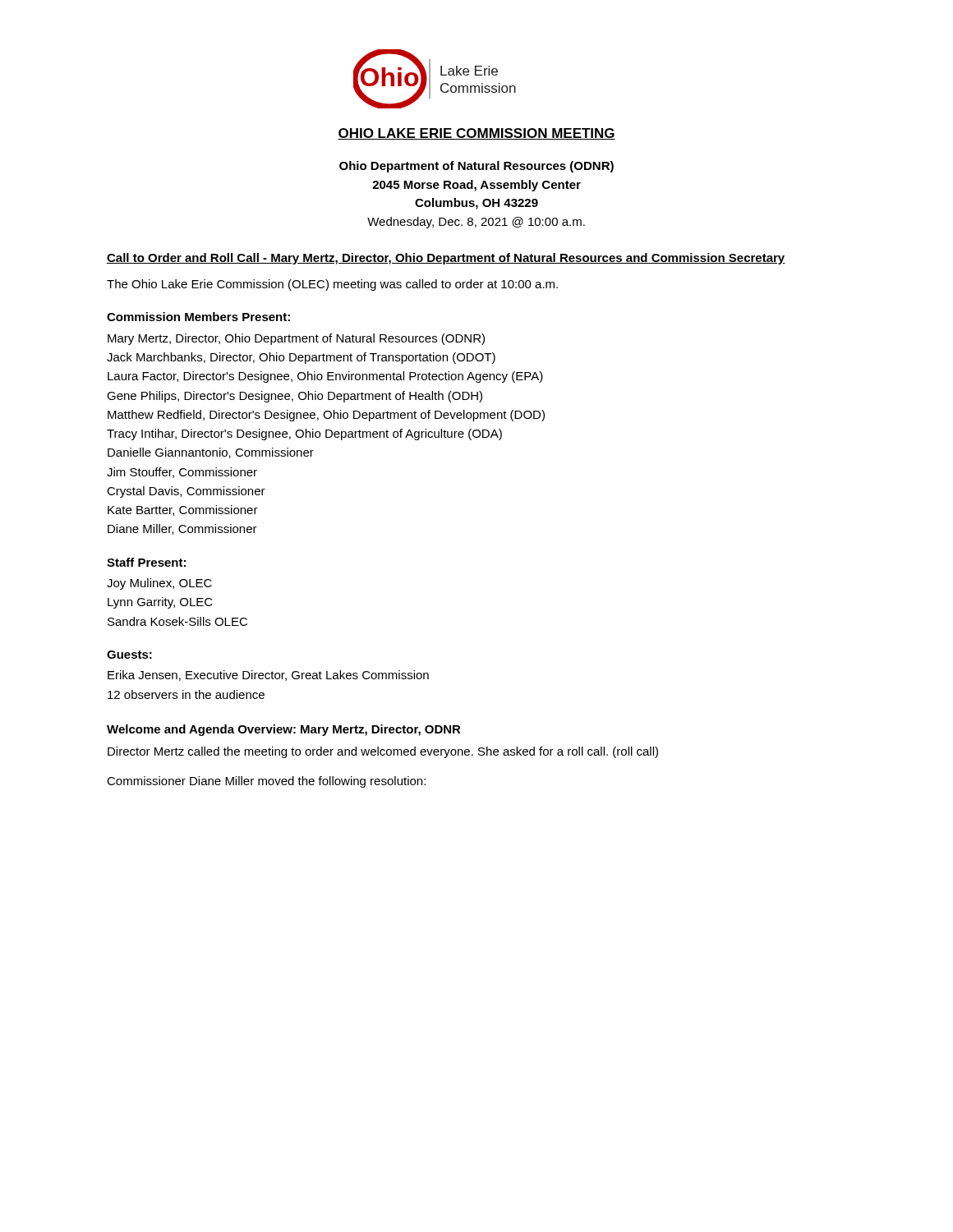
Task: Click on the passage starting "Staff Present: Joy Mulinex, OLEC Lynn"
Action: point(146,562)
